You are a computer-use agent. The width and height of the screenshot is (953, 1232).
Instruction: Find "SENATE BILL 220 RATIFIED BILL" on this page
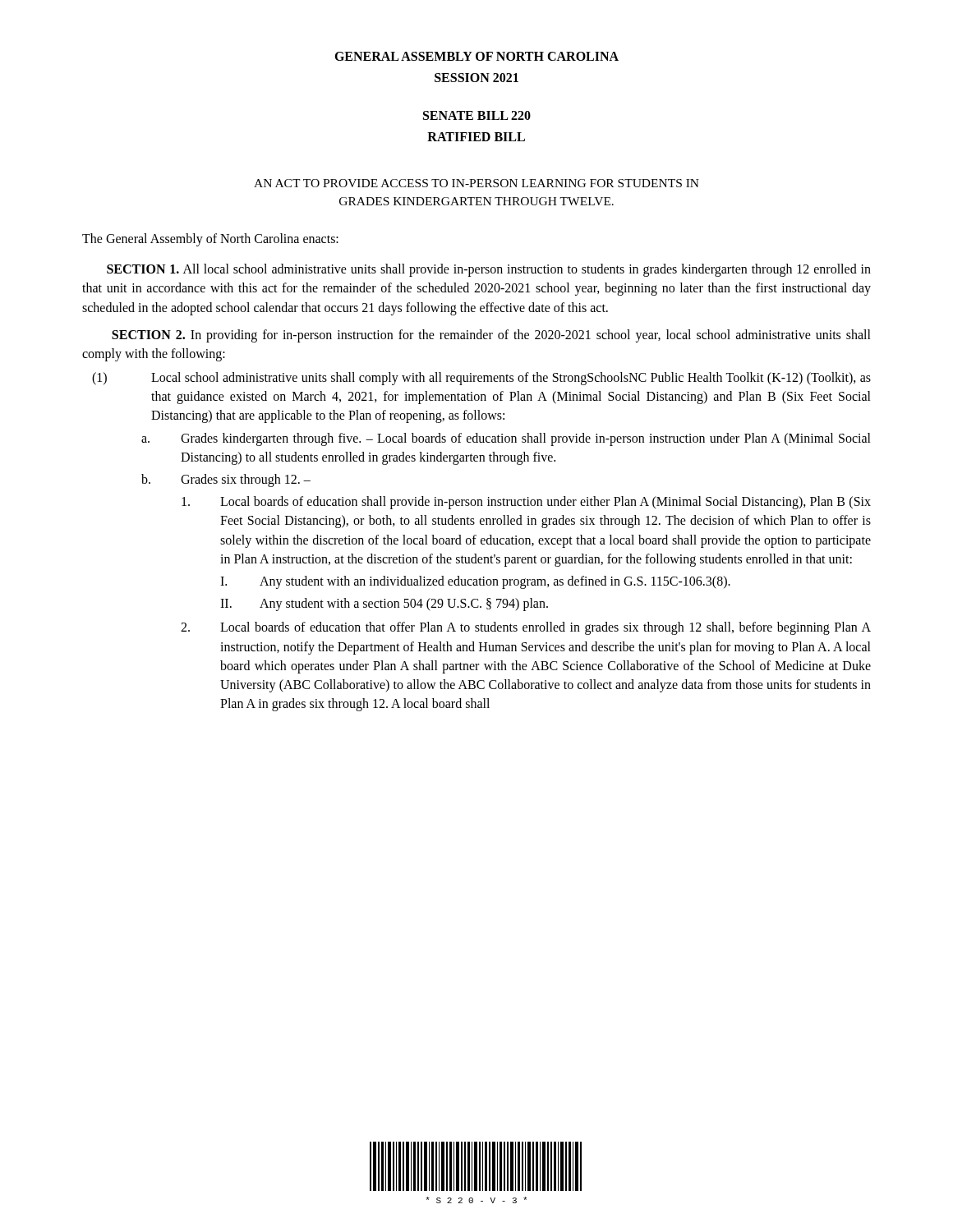click(x=476, y=126)
